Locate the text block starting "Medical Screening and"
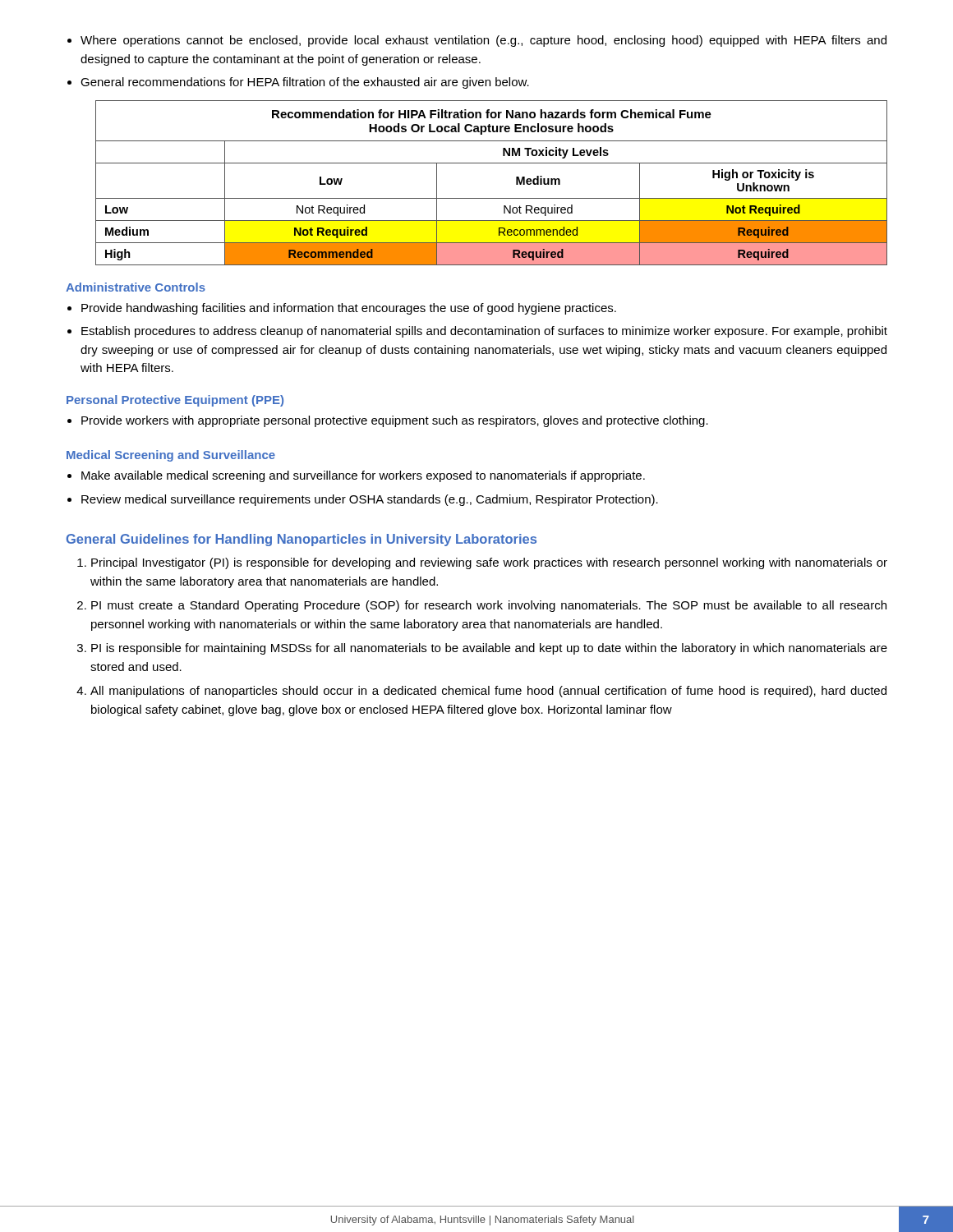The height and width of the screenshot is (1232, 953). [171, 455]
